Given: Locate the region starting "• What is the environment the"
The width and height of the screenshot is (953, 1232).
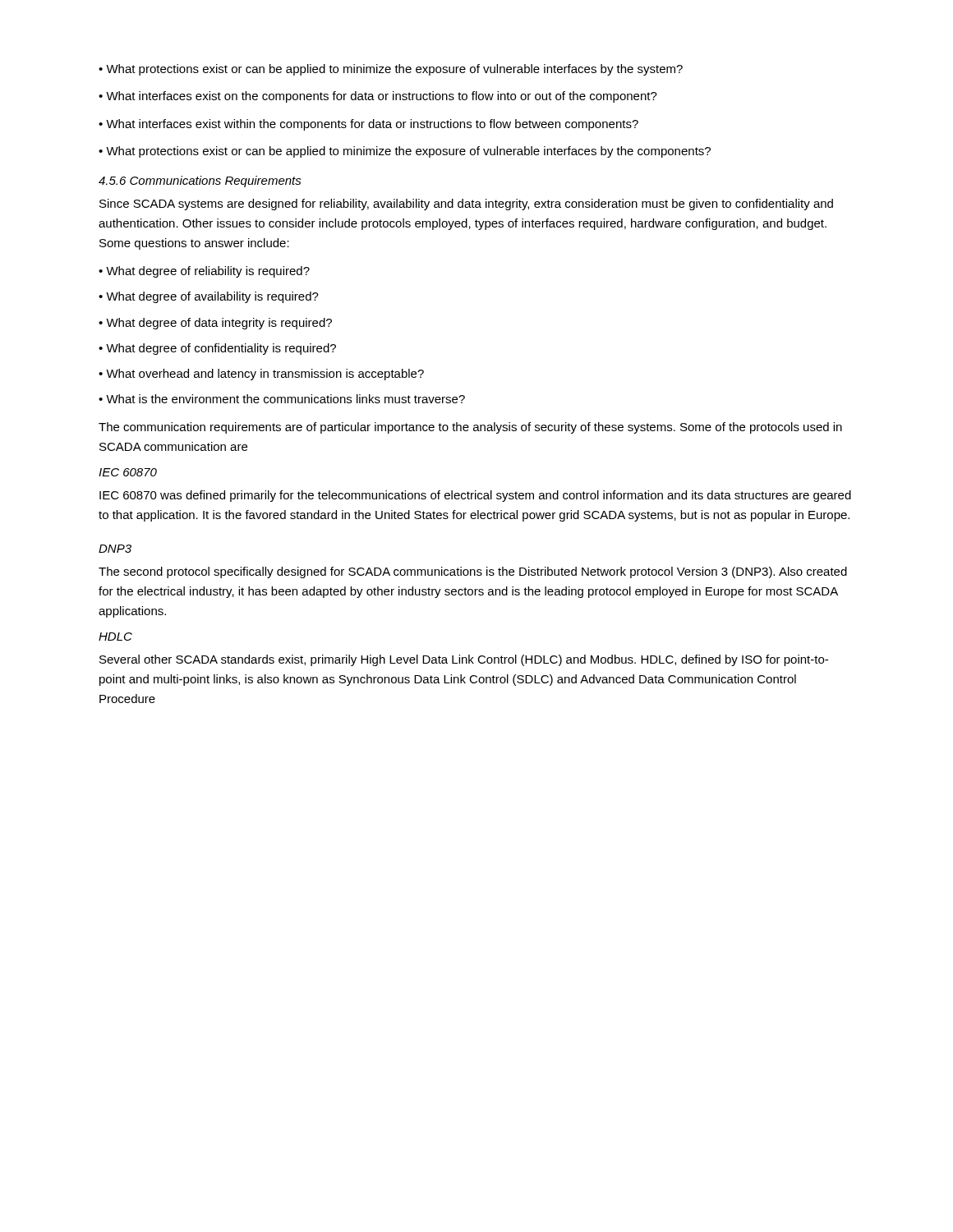Looking at the screenshot, I should tap(282, 399).
